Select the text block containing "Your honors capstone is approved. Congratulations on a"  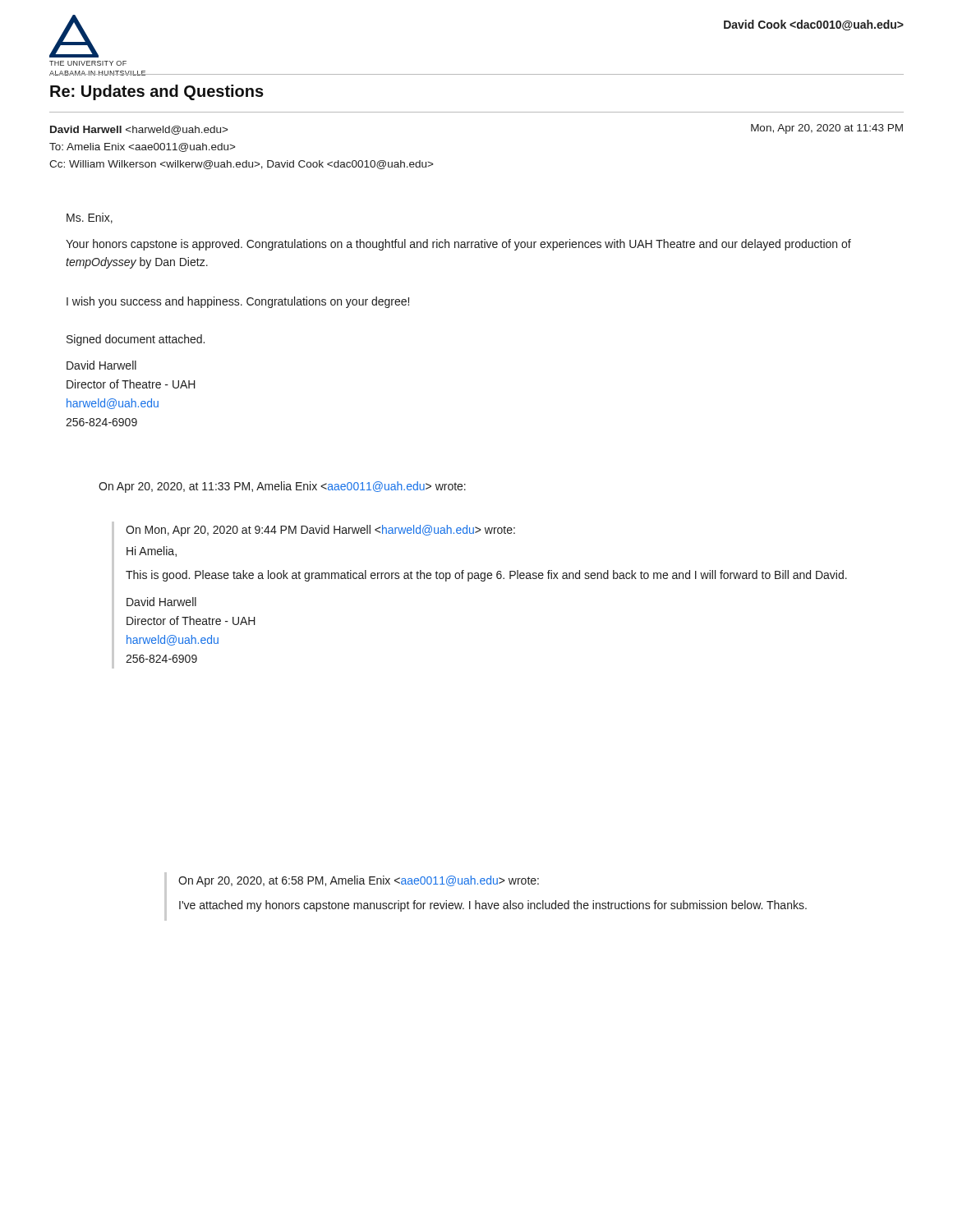[x=485, y=253]
